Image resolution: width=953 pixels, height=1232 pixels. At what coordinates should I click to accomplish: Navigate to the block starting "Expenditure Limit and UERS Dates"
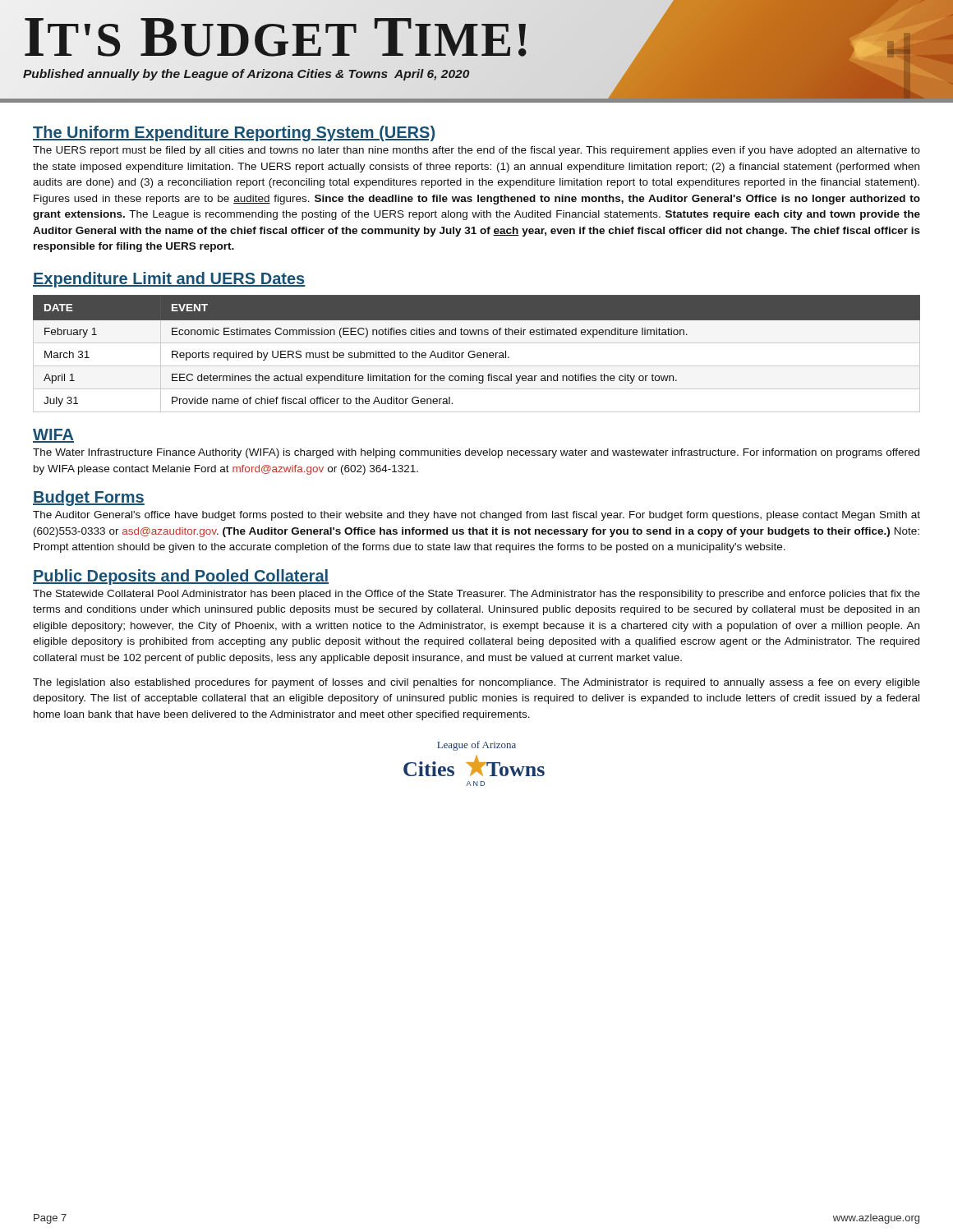(169, 278)
